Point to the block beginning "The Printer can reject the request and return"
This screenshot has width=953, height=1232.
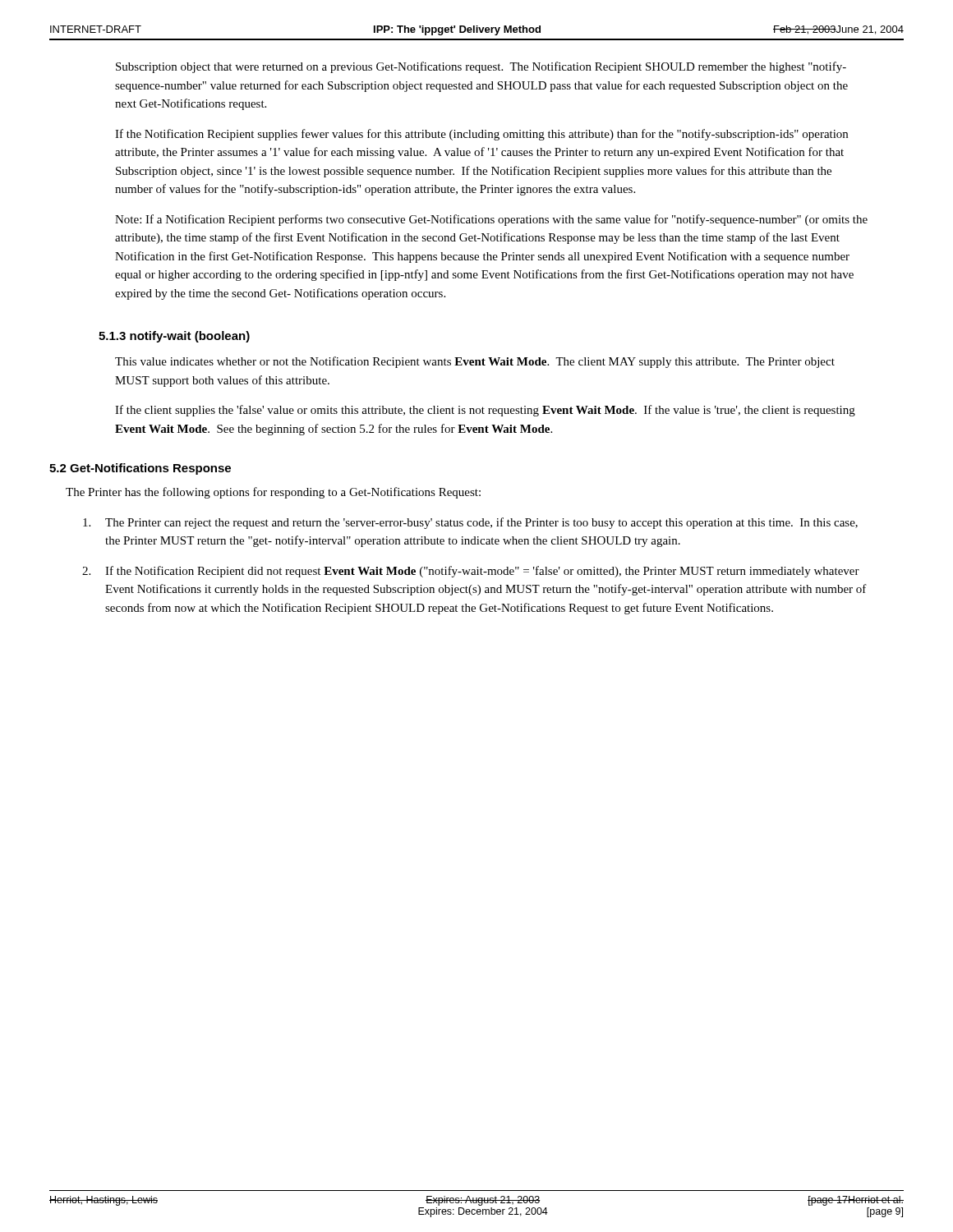click(x=476, y=531)
